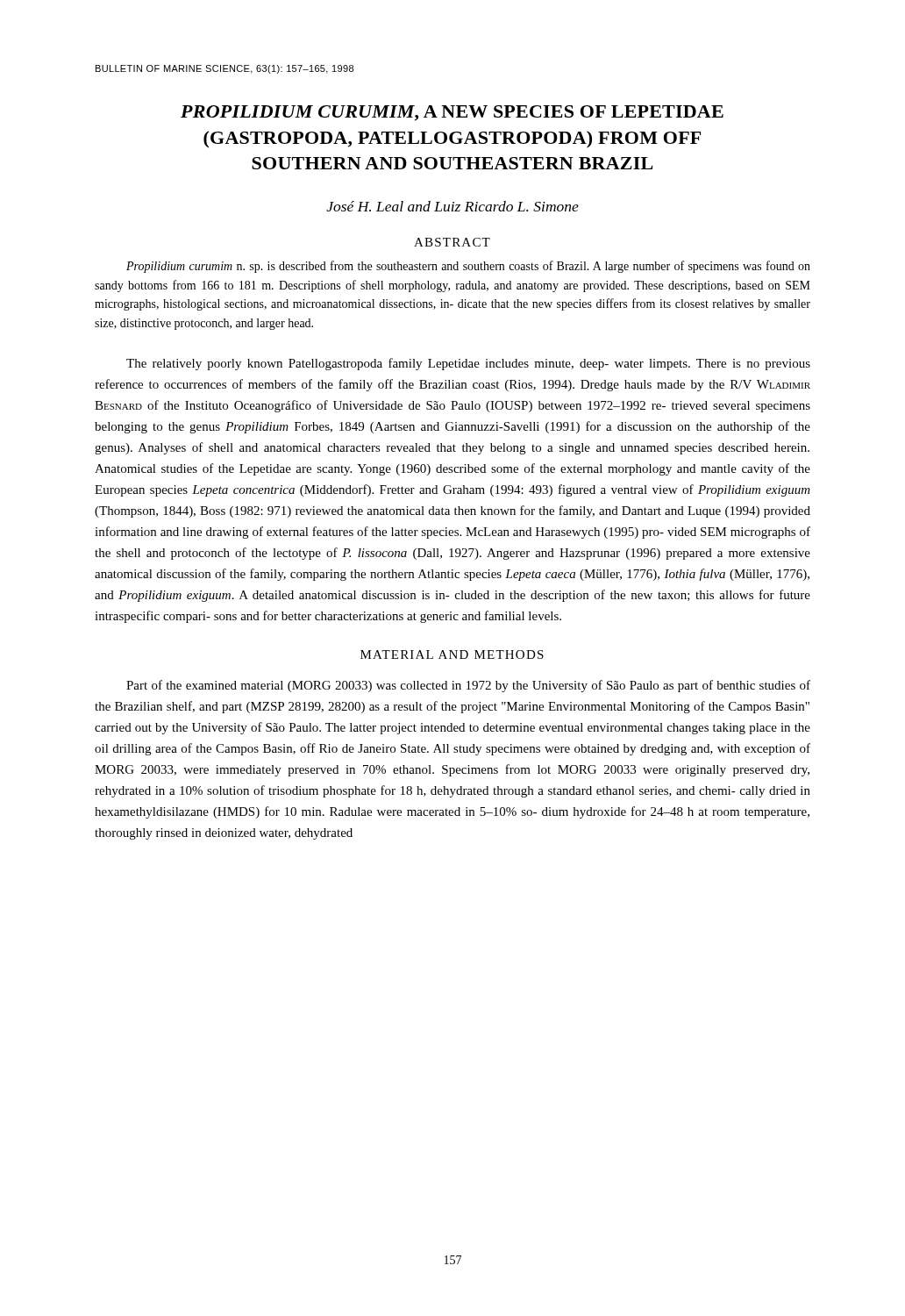Locate the passage starting "Part of the examined material"

452,759
